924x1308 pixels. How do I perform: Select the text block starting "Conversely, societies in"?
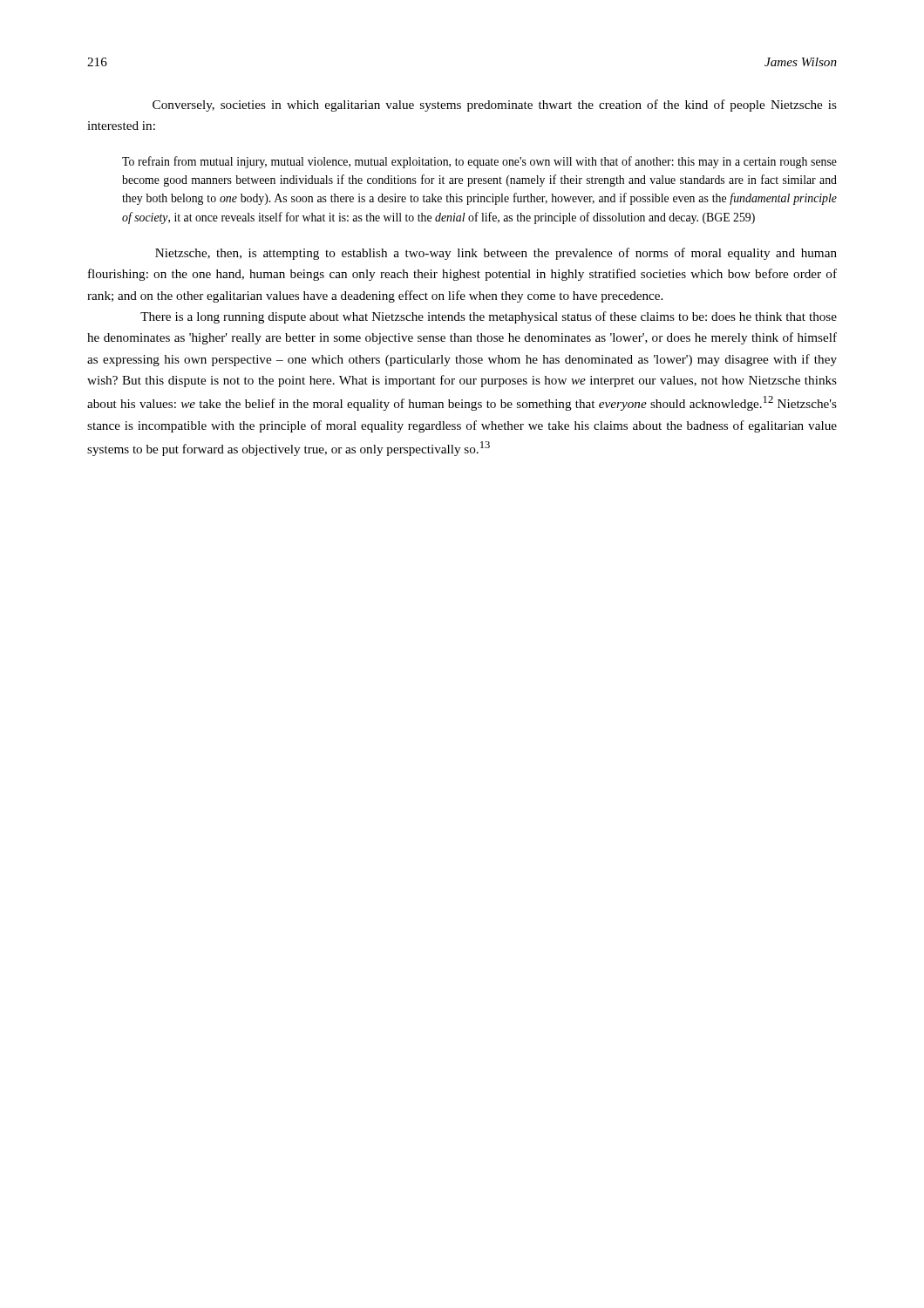(x=462, y=115)
